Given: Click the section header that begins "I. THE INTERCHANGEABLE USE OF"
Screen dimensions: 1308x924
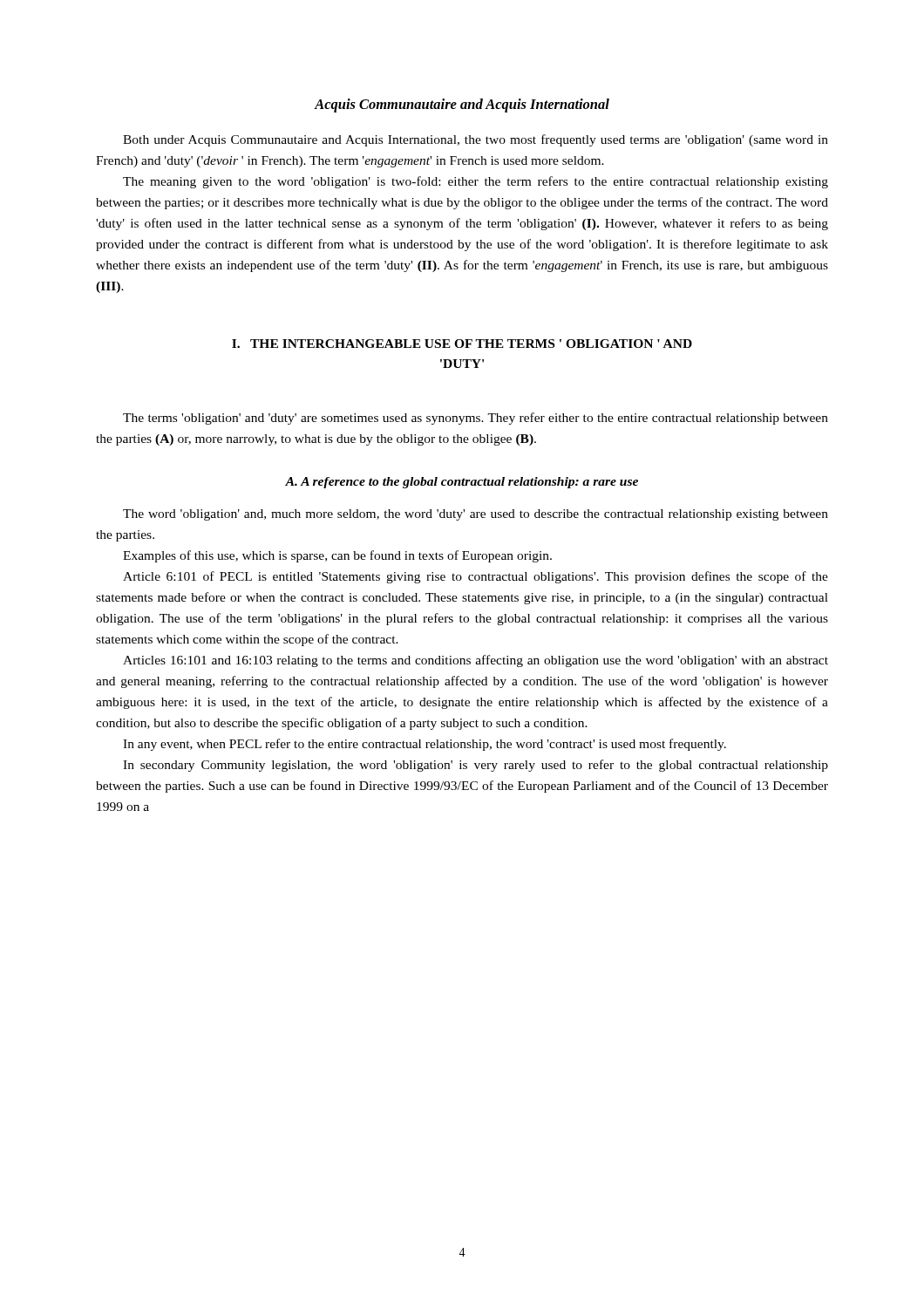Looking at the screenshot, I should coord(462,353).
